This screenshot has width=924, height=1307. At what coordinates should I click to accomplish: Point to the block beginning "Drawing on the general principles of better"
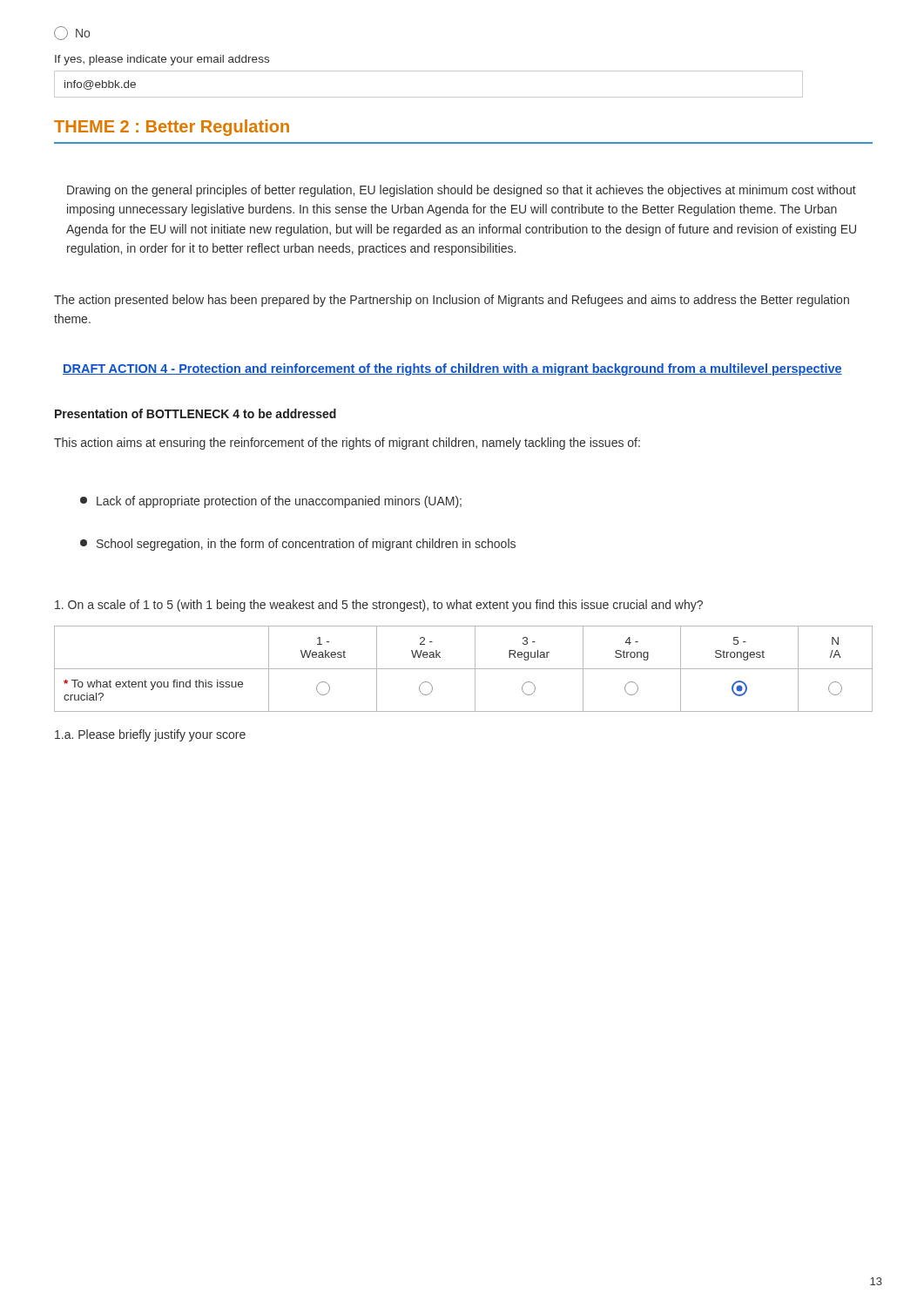[462, 219]
